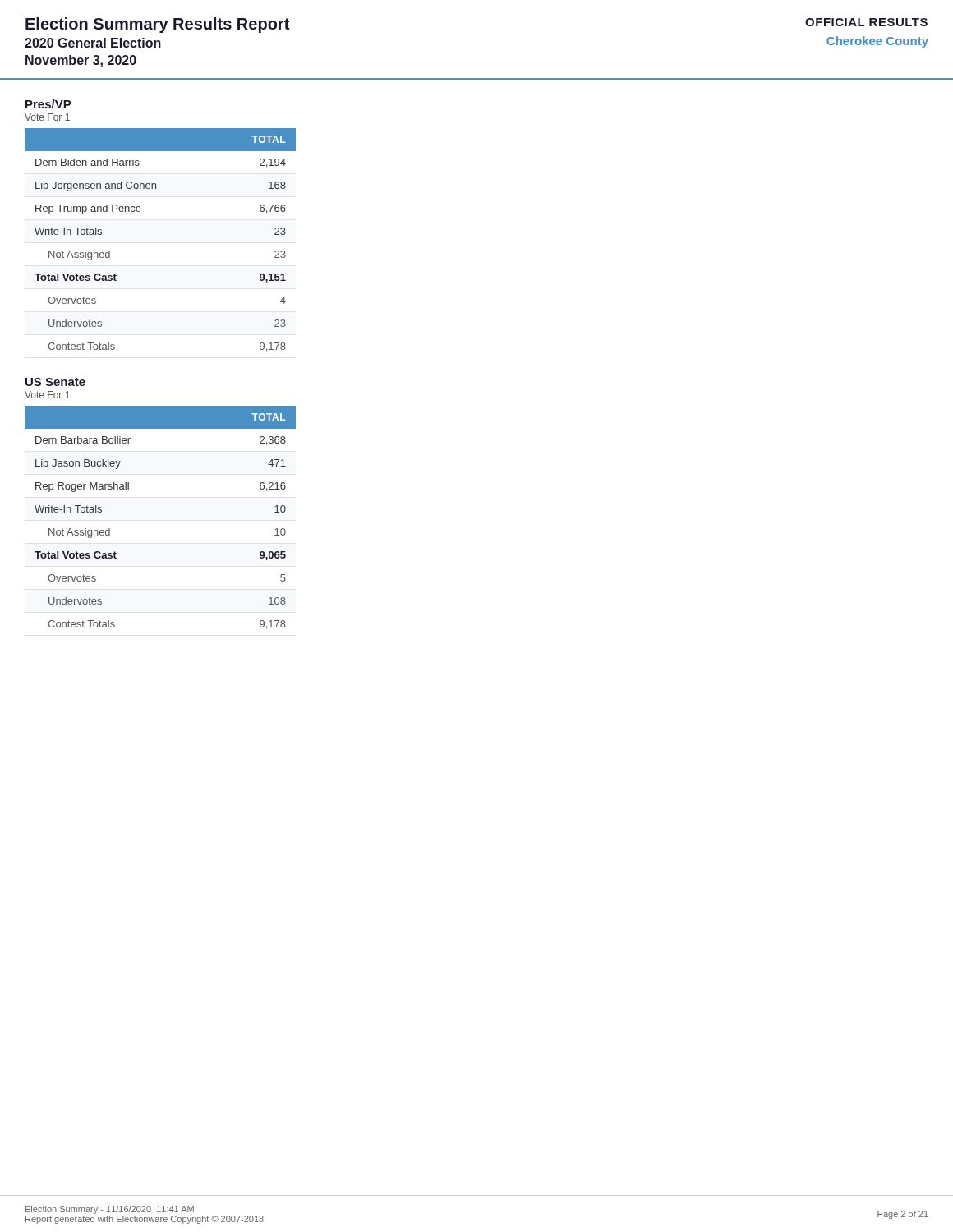Navigate to the passage starting "US Senate Vote"

click(55, 382)
